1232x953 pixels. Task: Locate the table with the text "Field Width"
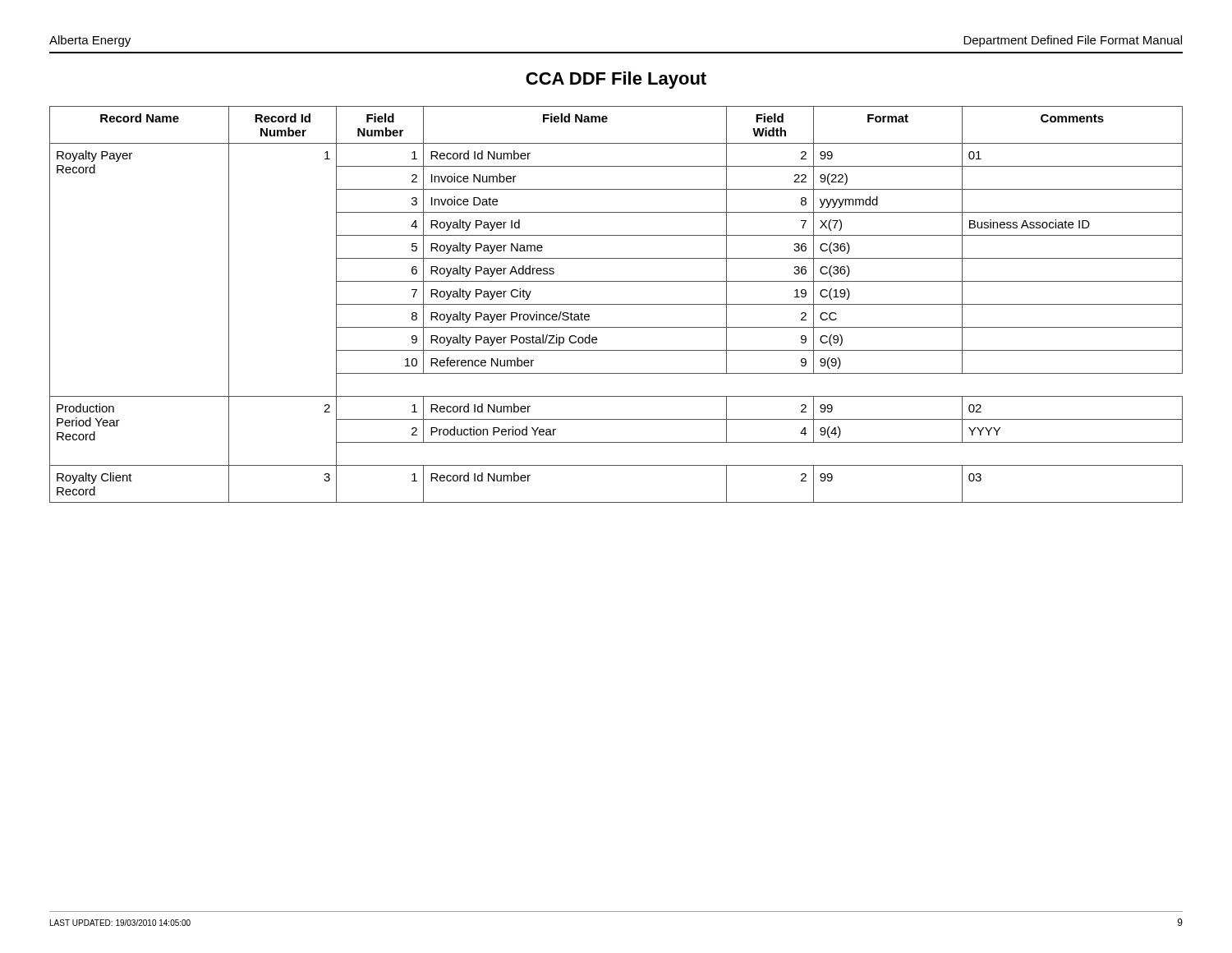(616, 304)
